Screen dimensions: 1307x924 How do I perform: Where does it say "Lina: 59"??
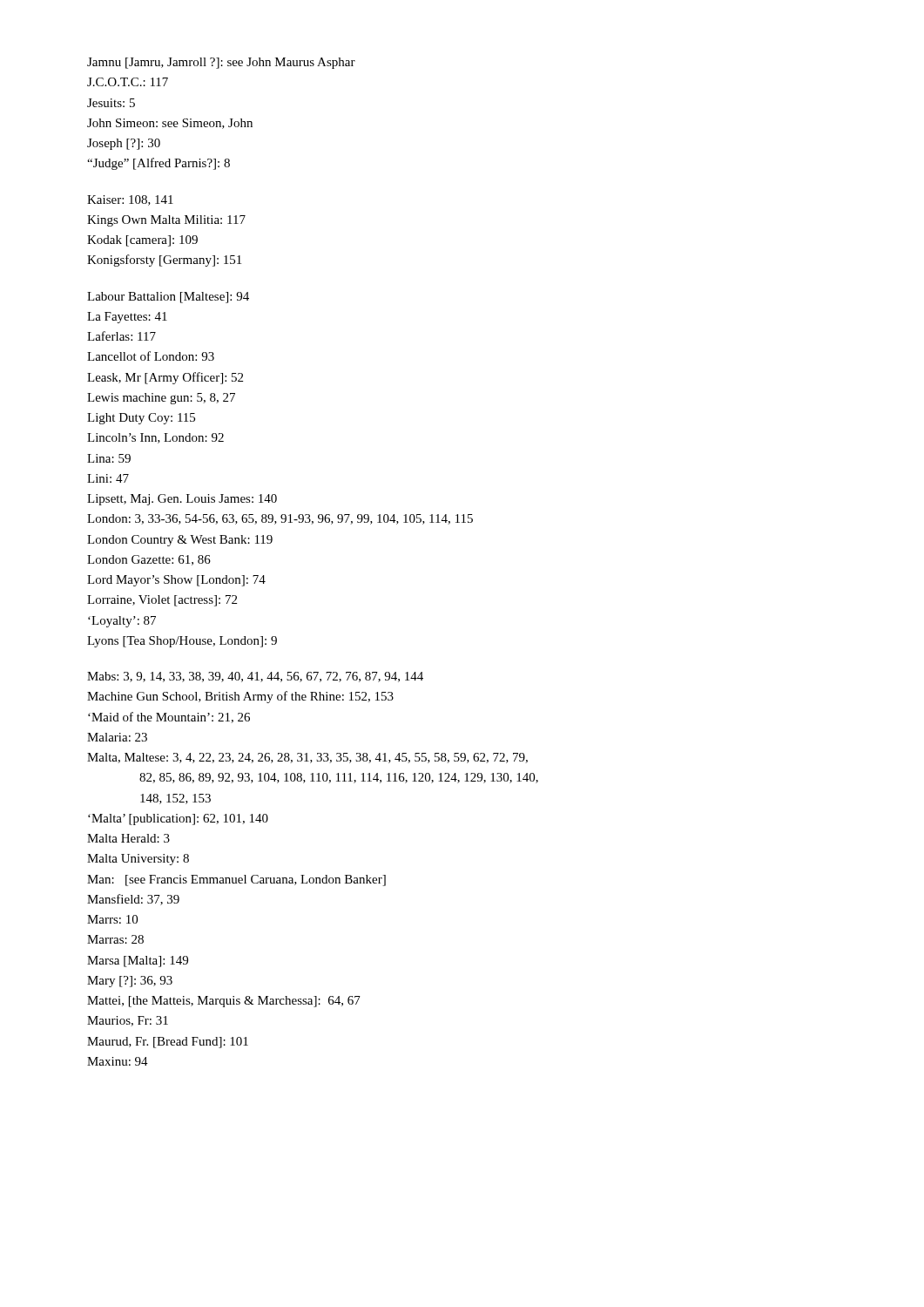pyautogui.click(x=109, y=458)
